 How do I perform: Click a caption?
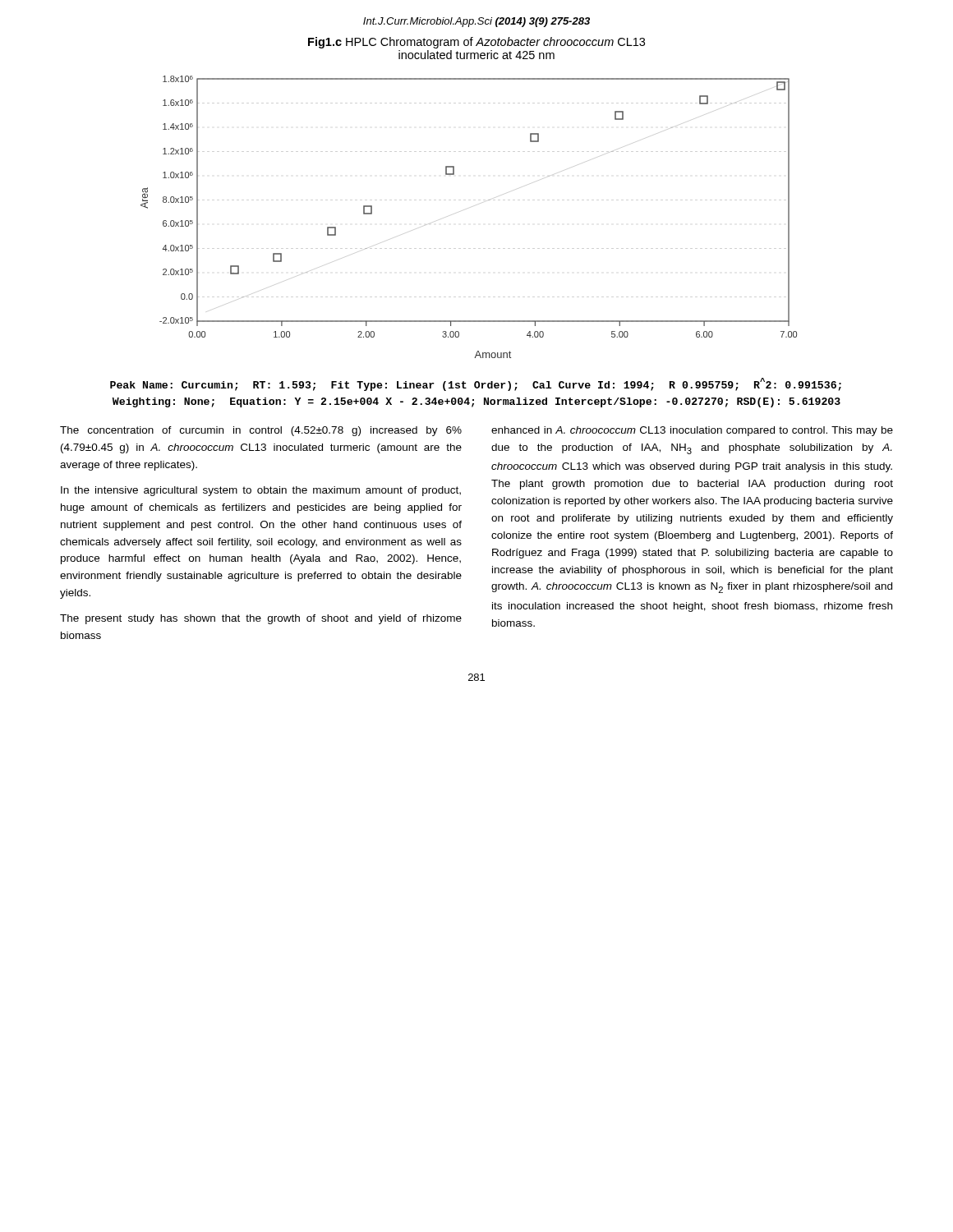476,48
